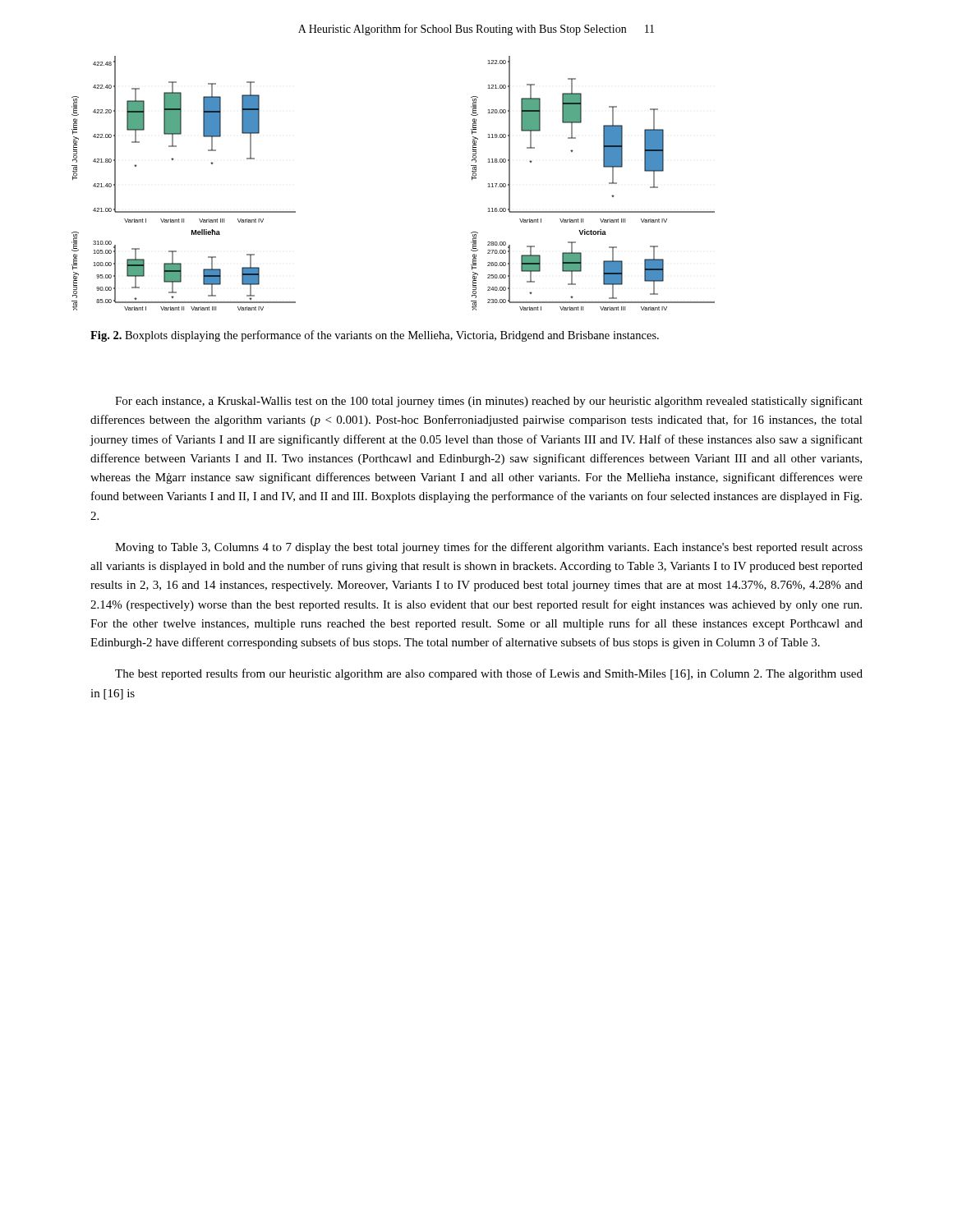This screenshot has height=1232, width=953.
Task: Find the block on this page that starts "For each instance,"
Action: click(476, 547)
